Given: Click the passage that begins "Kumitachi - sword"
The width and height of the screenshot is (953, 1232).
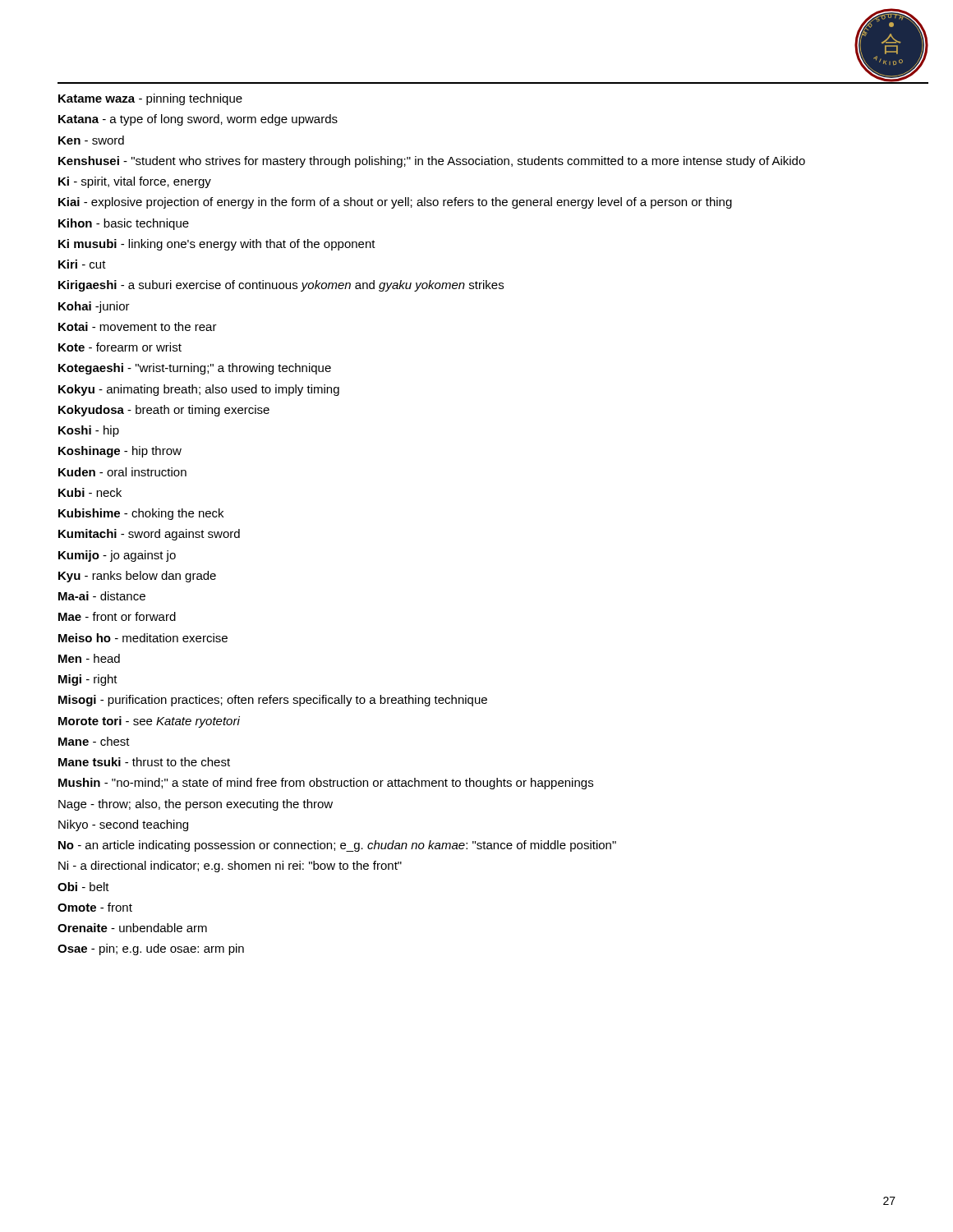Looking at the screenshot, I should pyautogui.click(x=149, y=535).
